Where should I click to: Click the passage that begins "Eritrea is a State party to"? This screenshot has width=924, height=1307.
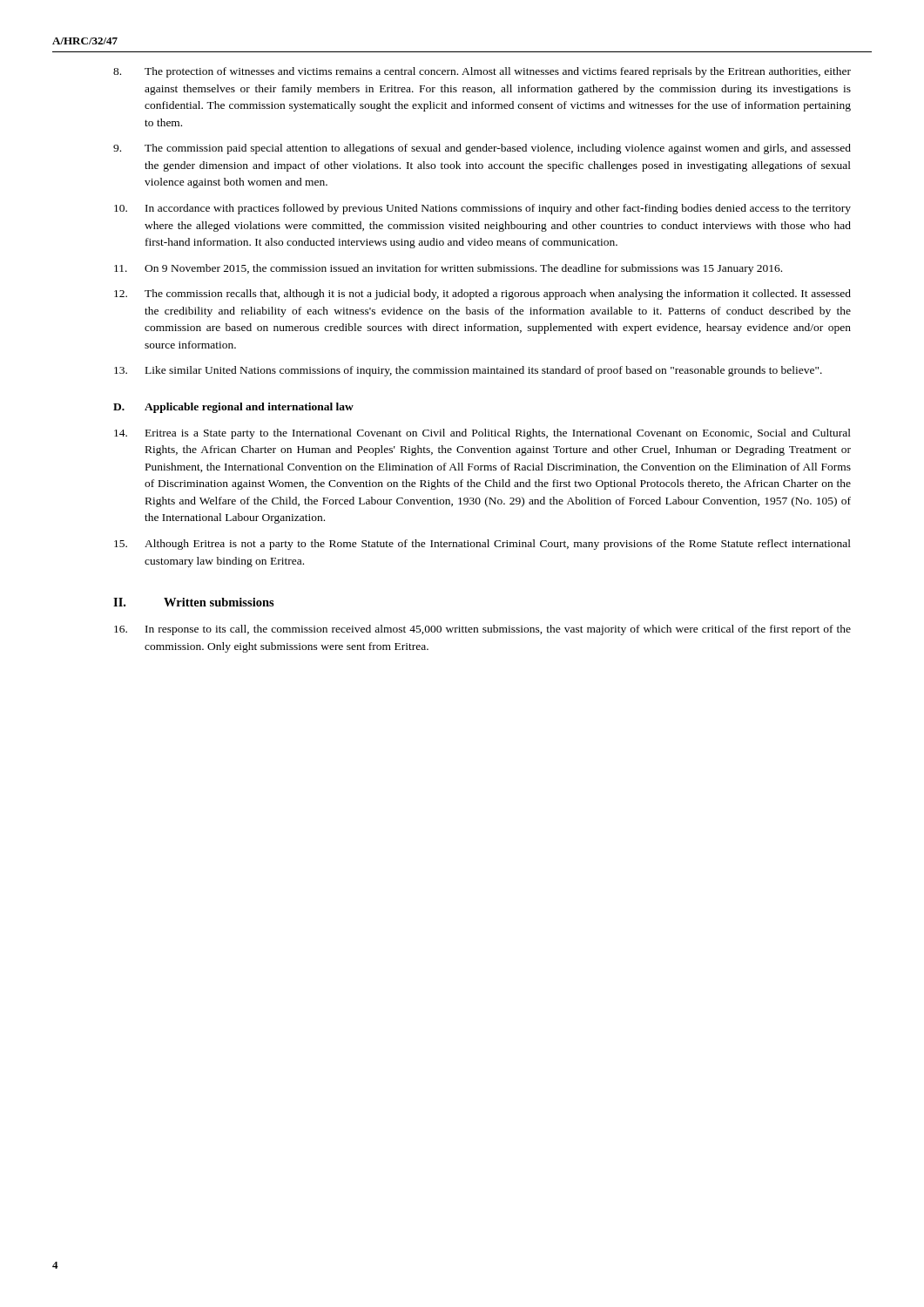pyautogui.click(x=482, y=475)
